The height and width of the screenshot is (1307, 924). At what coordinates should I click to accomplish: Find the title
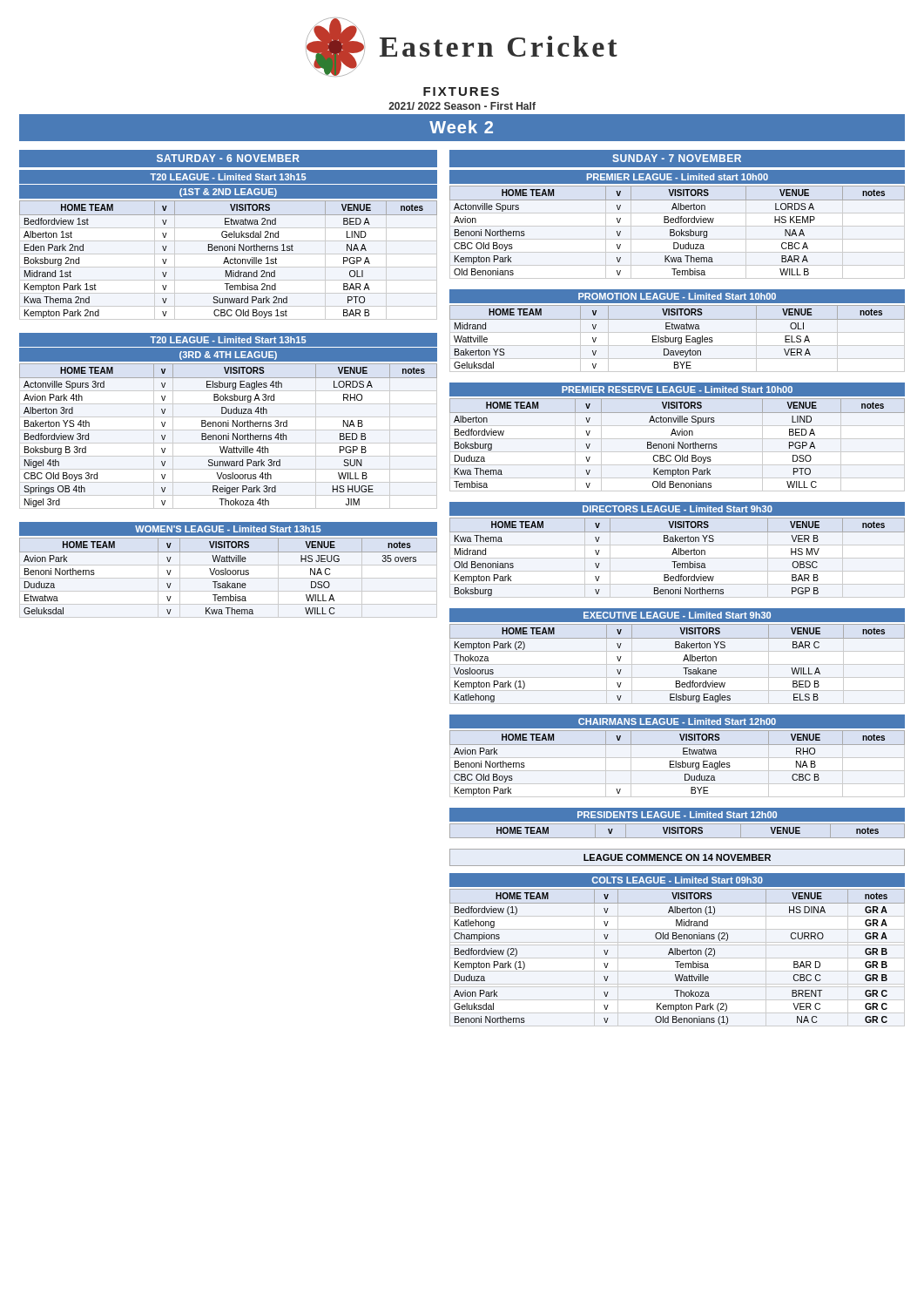(x=499, y=47)
